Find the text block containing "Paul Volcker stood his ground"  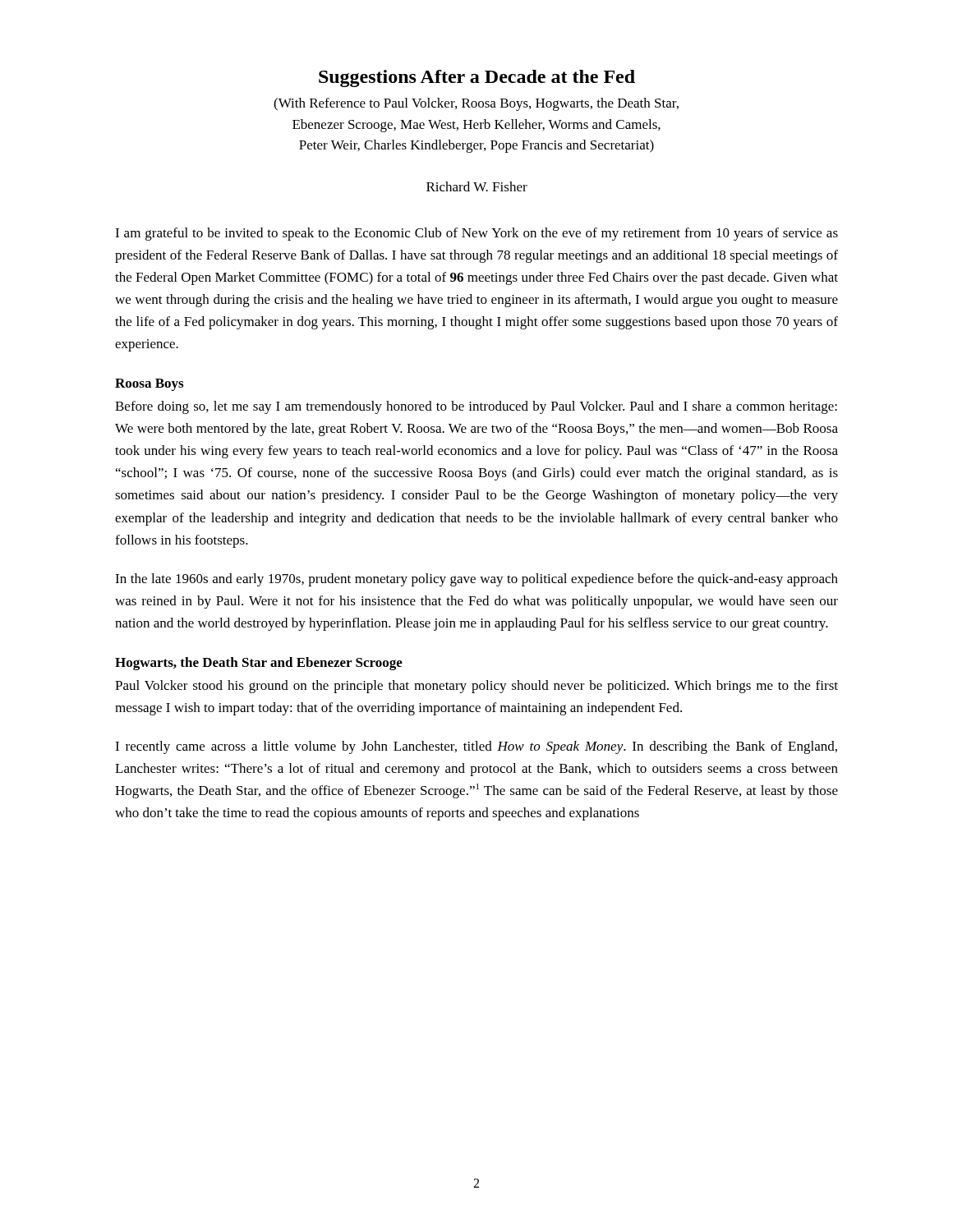tap(476, 696)
